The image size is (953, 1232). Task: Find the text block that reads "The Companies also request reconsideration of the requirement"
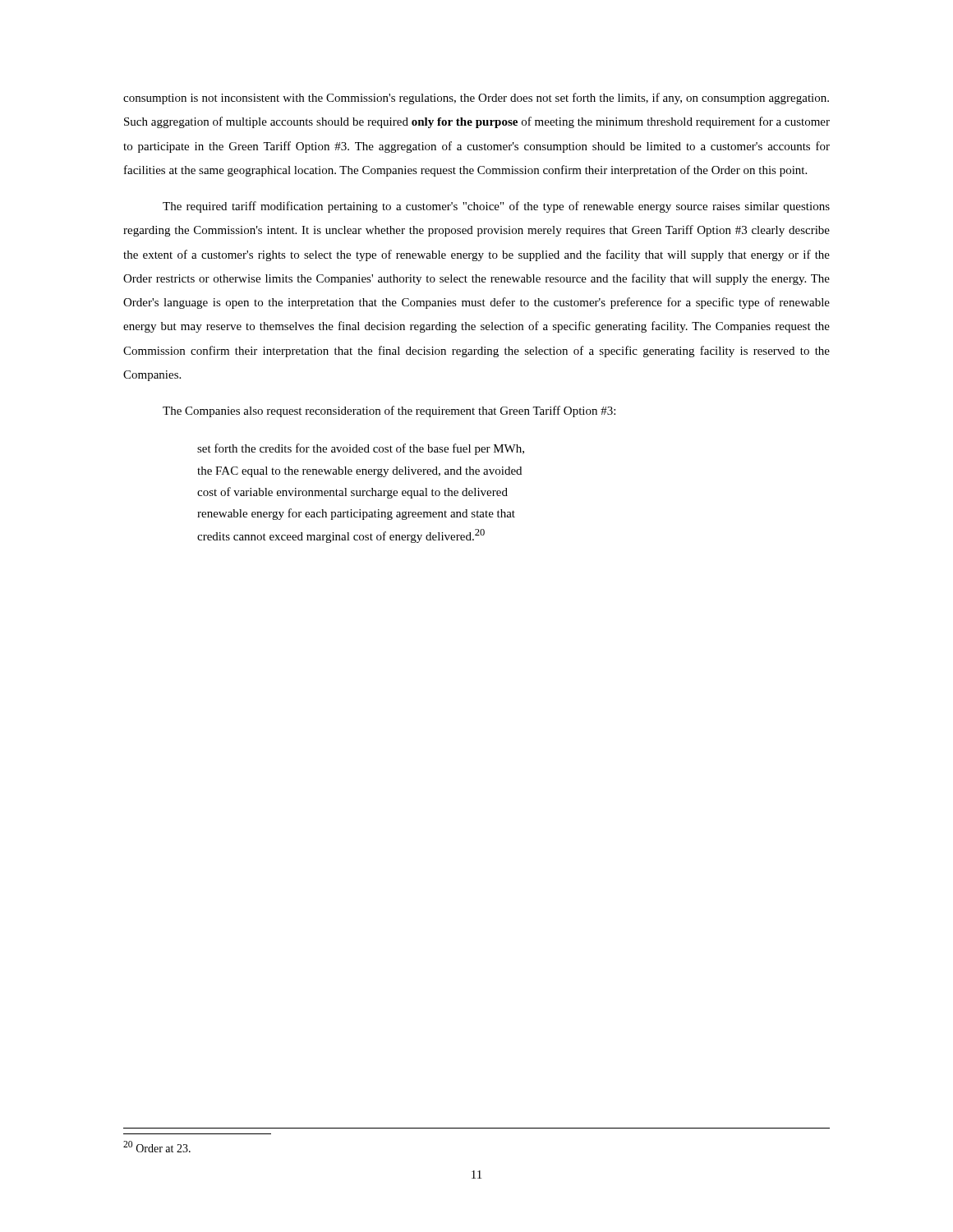476,411
